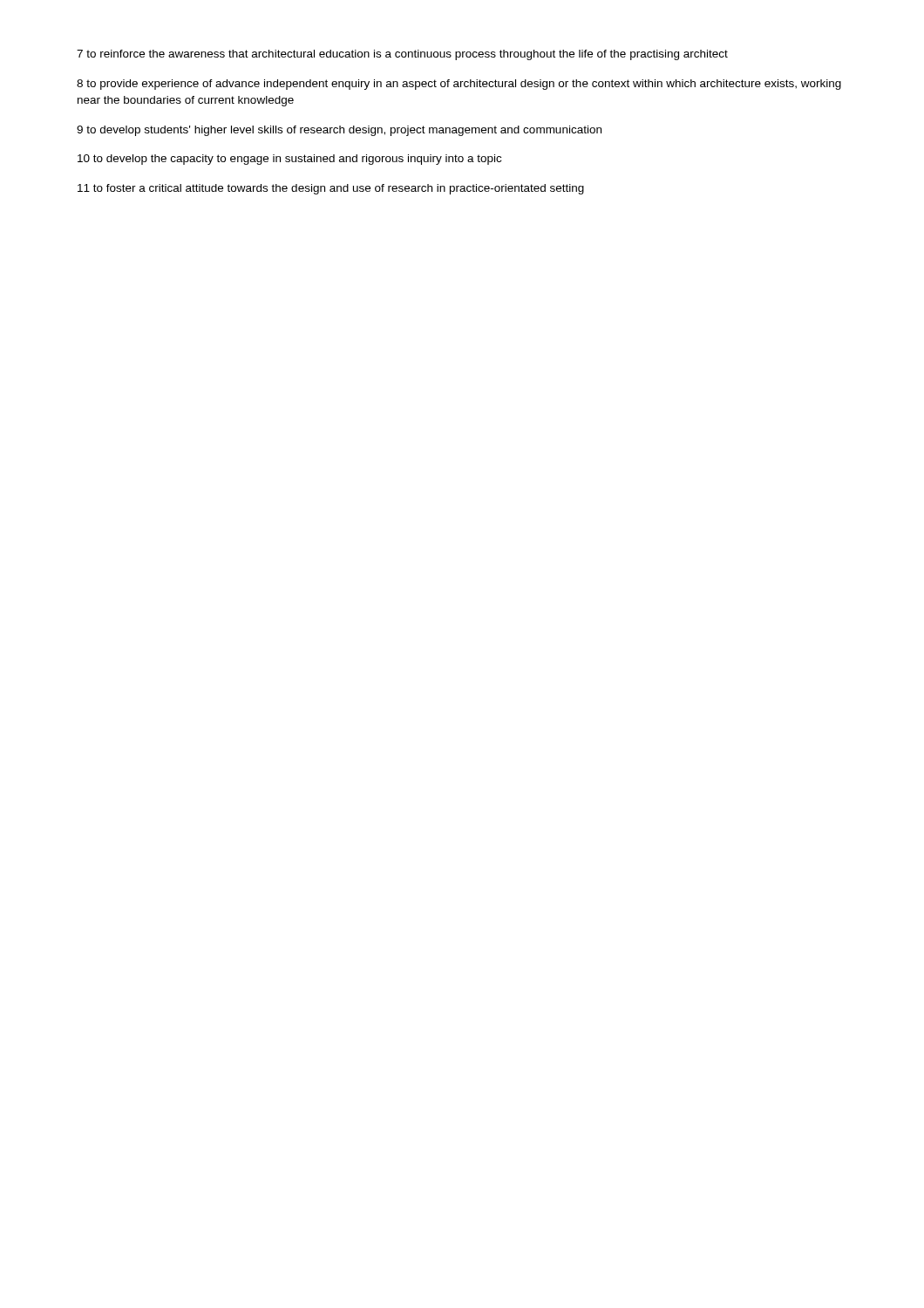Select the list item that says "7 to reinforce"
This screenshot has height=1308, width=924.
click(402, 54)
